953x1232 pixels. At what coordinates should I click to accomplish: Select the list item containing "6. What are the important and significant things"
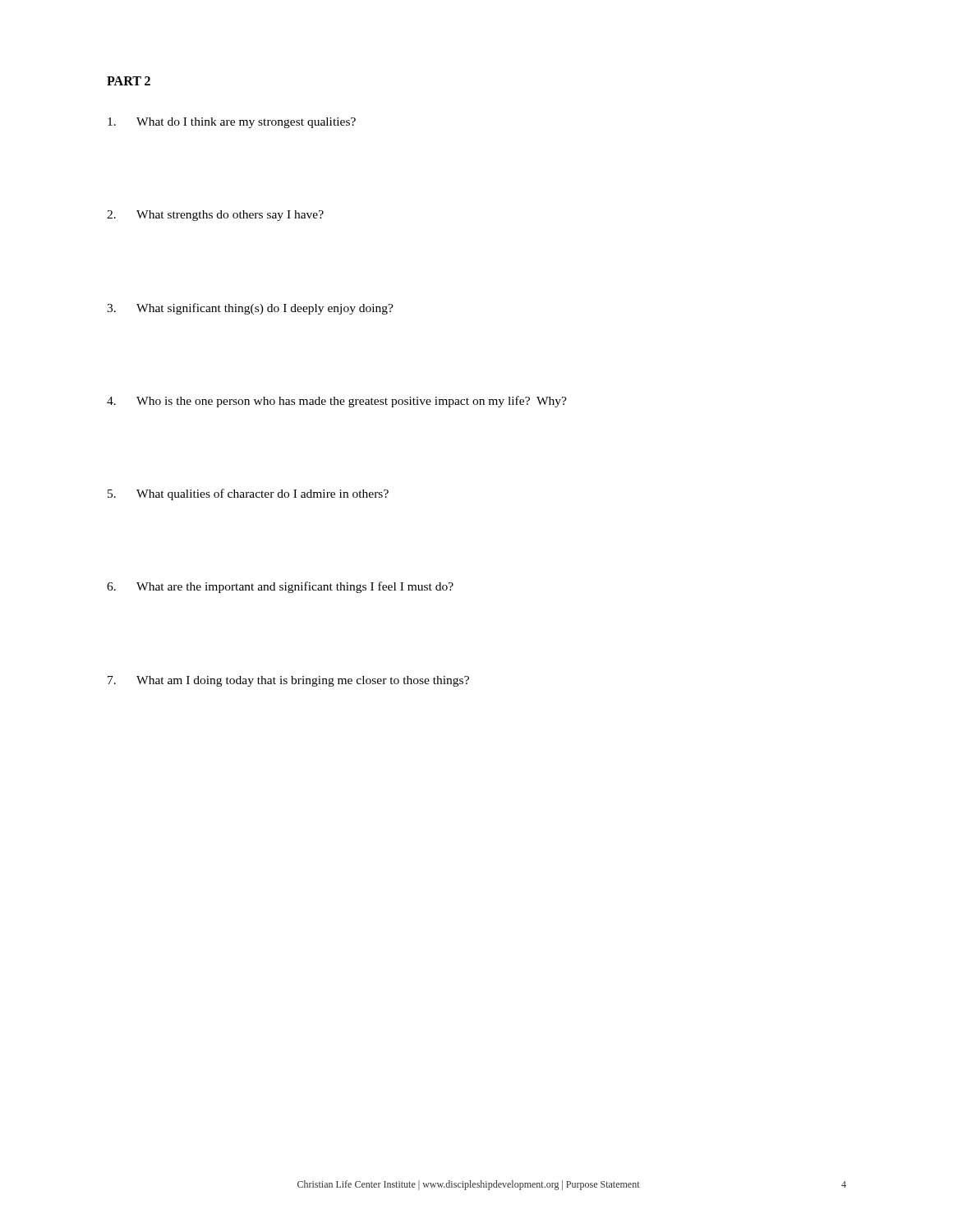pos(280,586)
